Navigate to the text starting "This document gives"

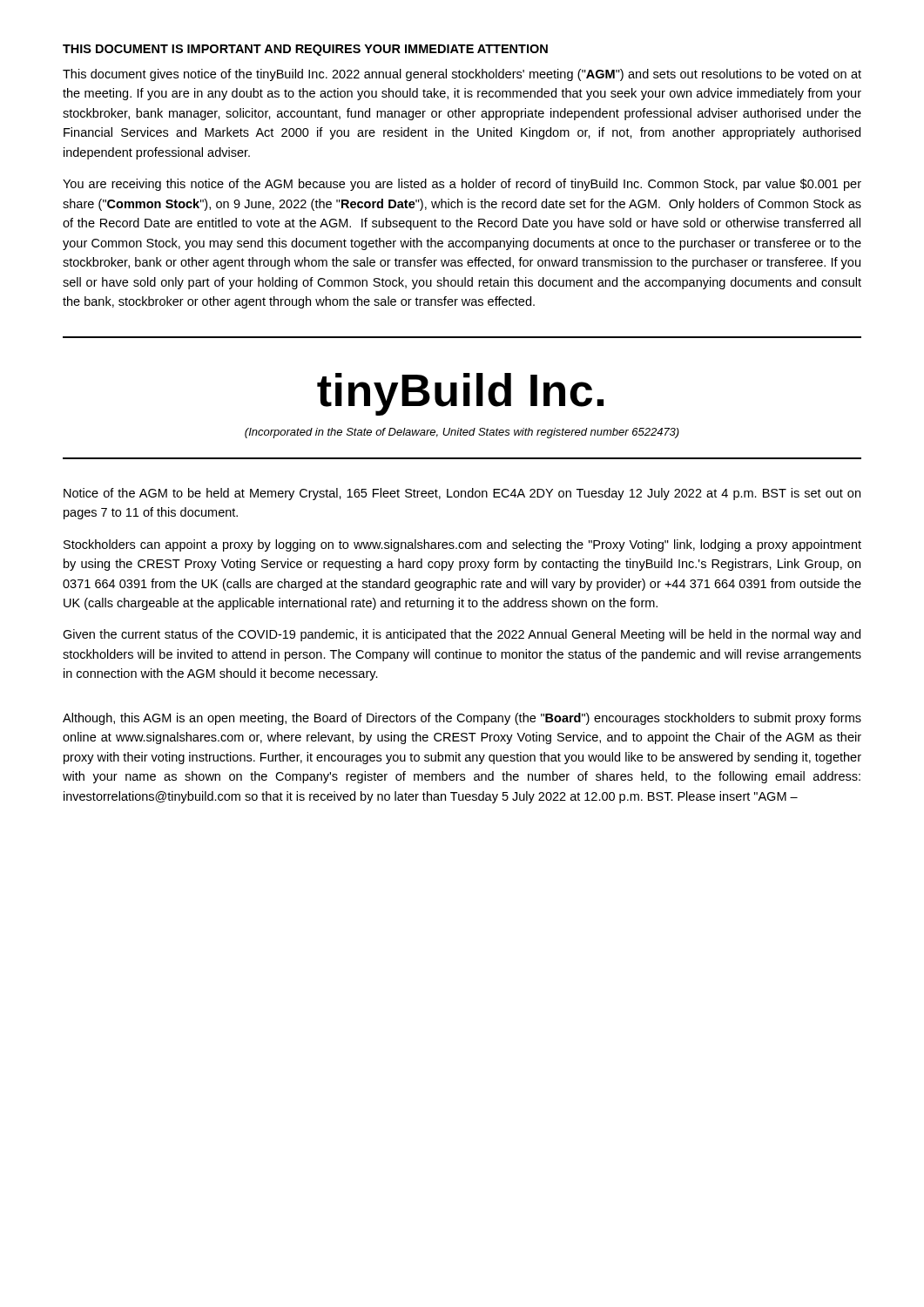[x=462, y=113]
